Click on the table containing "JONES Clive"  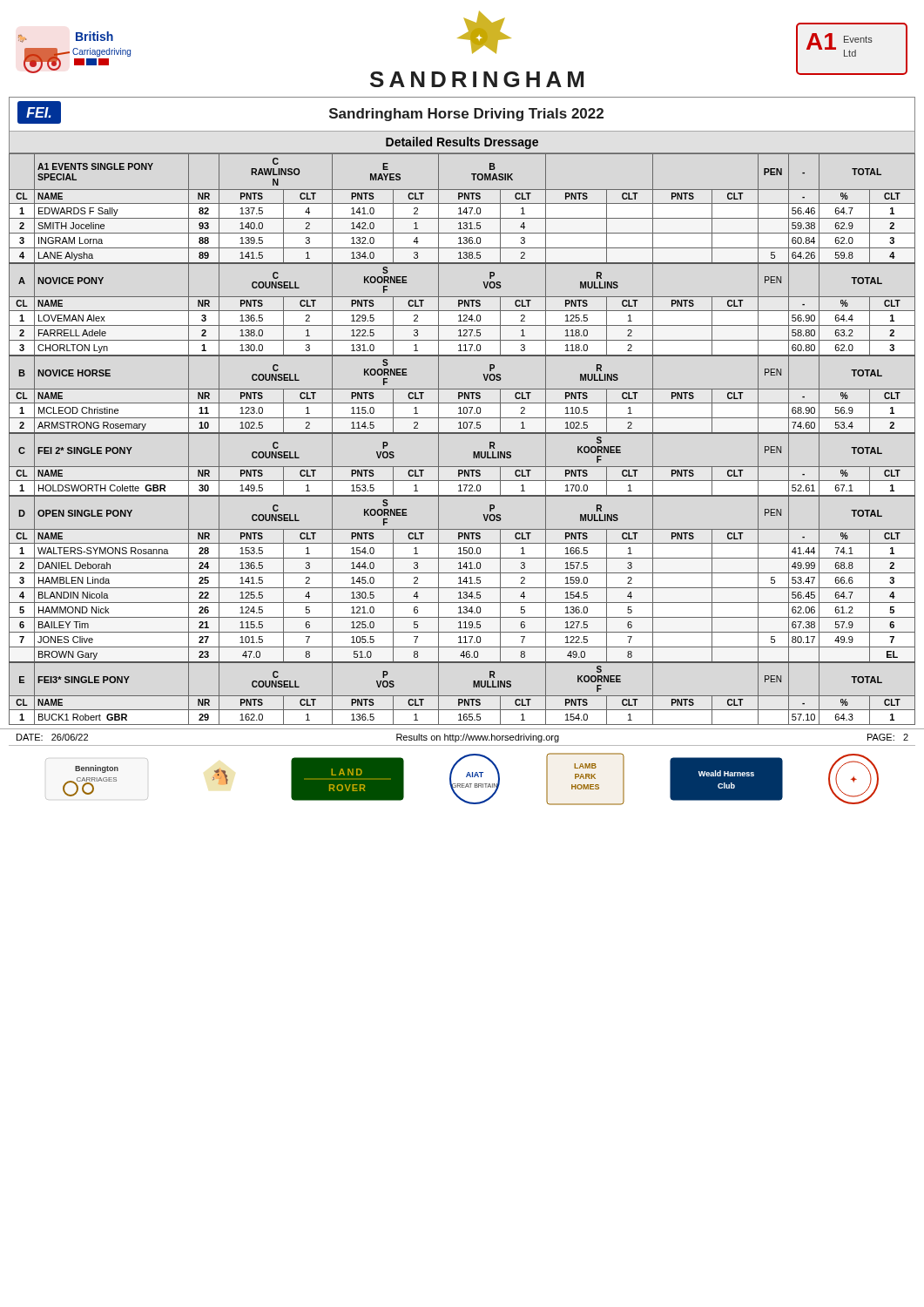click(462, 439)
